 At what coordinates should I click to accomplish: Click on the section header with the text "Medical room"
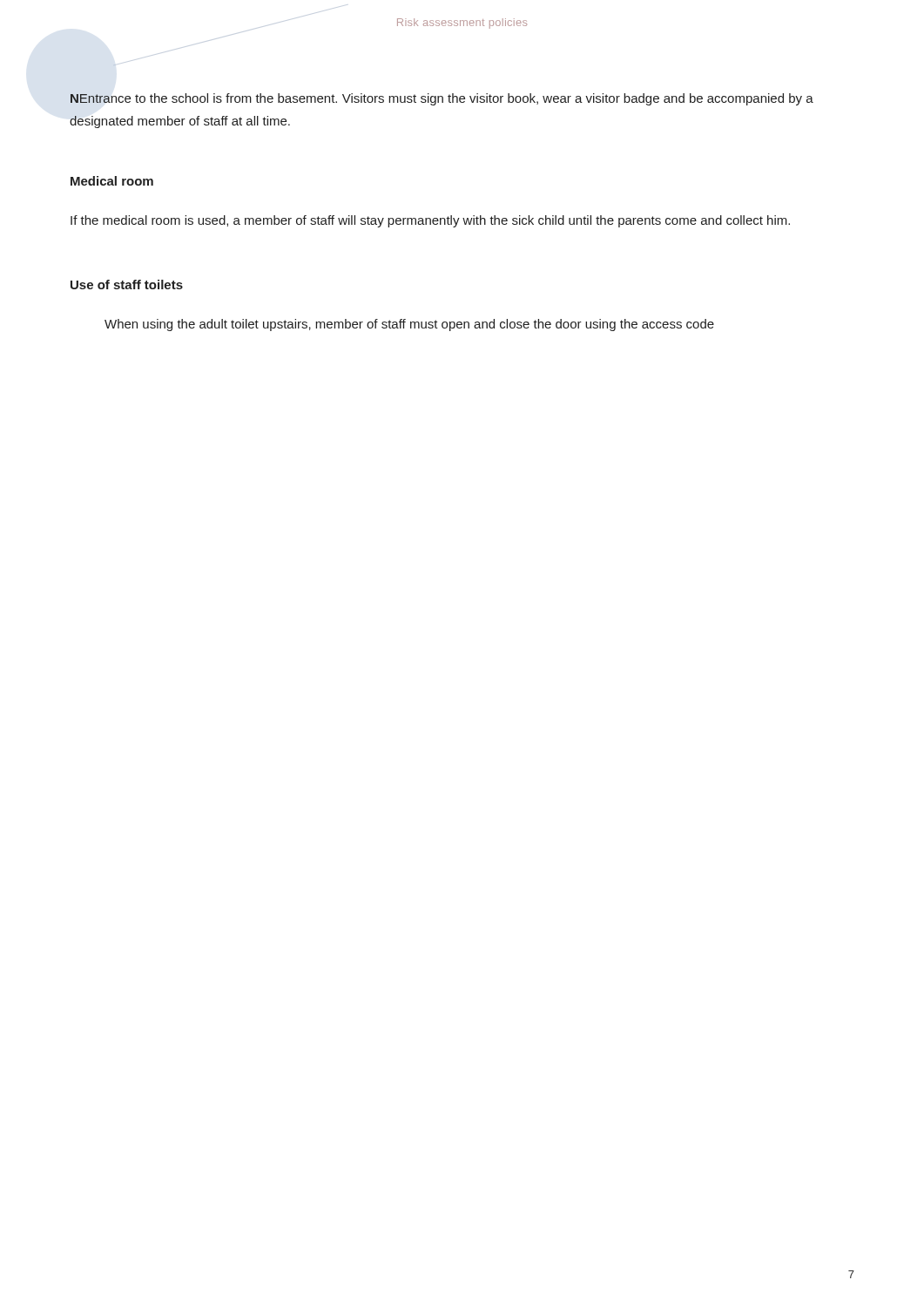[112, 181]
